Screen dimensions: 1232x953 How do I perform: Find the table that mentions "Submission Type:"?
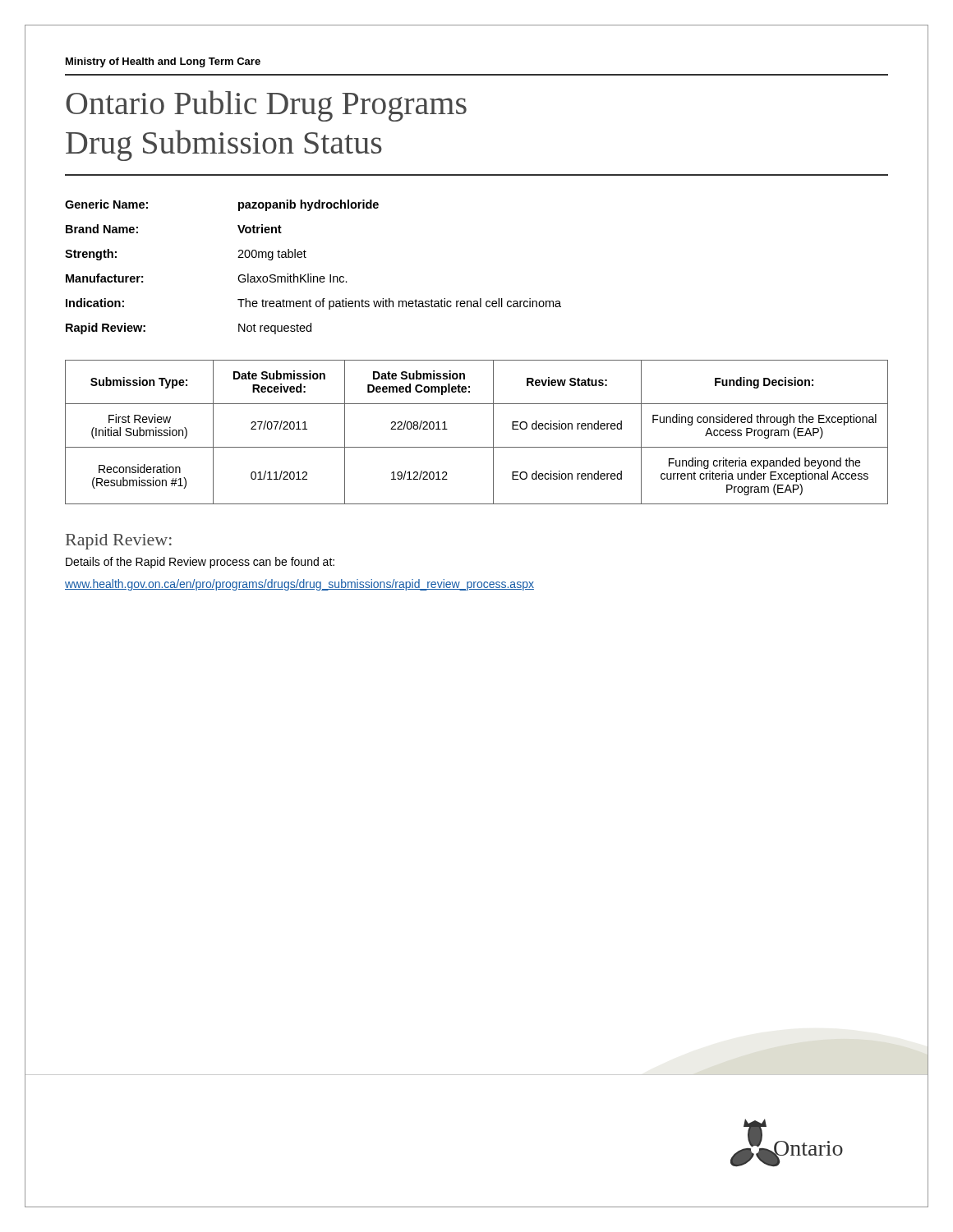coord(476,432)
